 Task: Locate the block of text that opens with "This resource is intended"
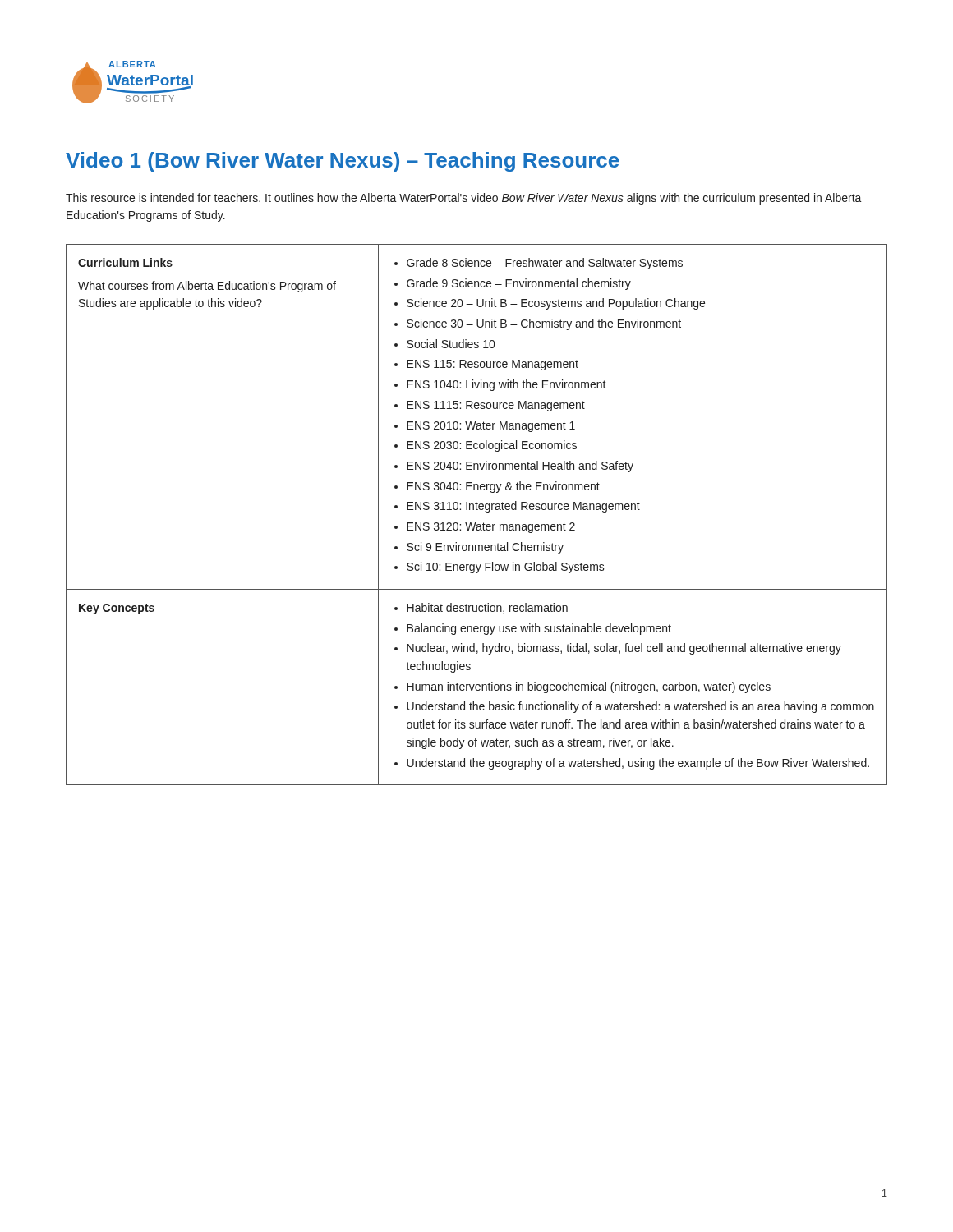[464, 207]
